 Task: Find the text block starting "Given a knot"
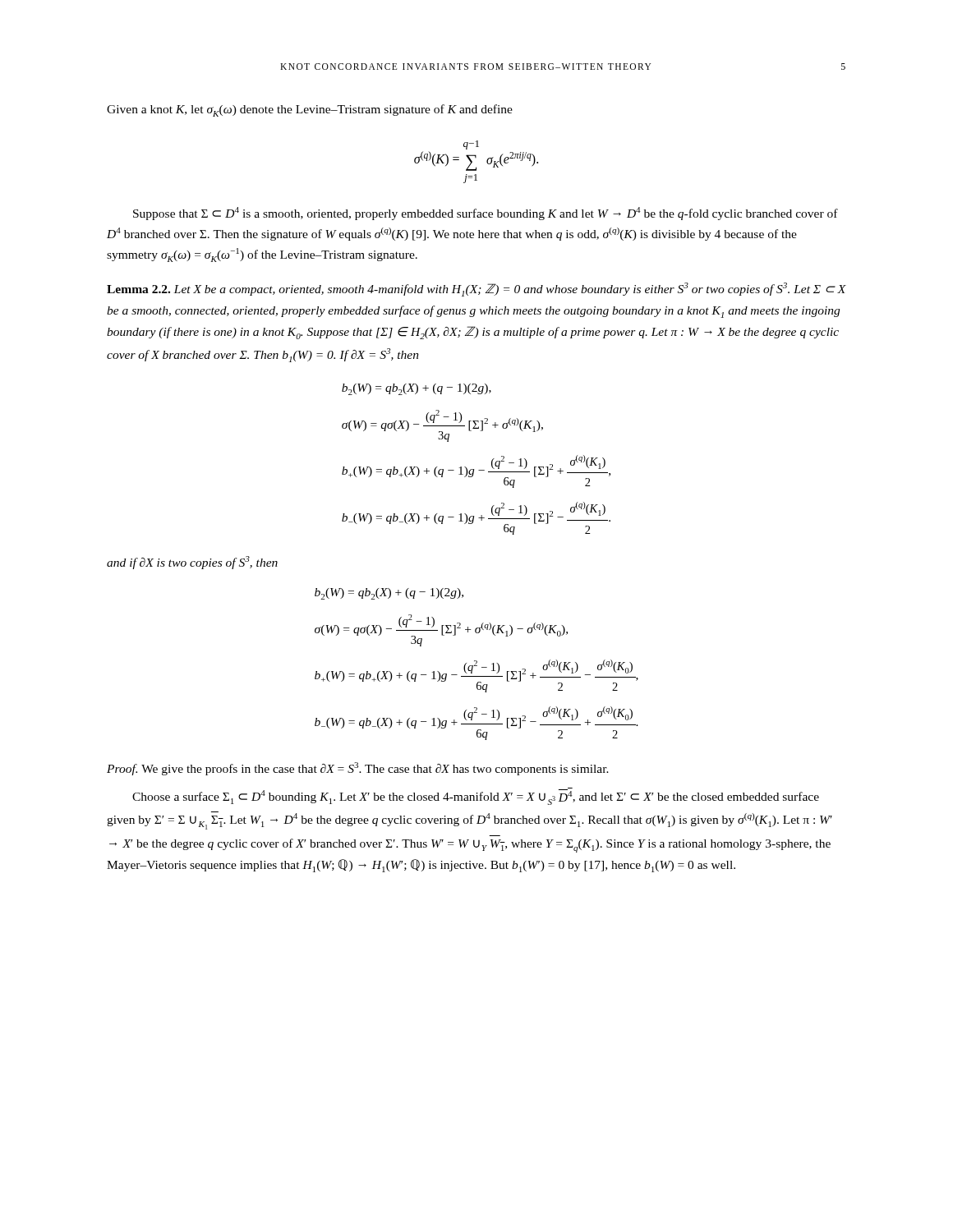tap(310, 110)
